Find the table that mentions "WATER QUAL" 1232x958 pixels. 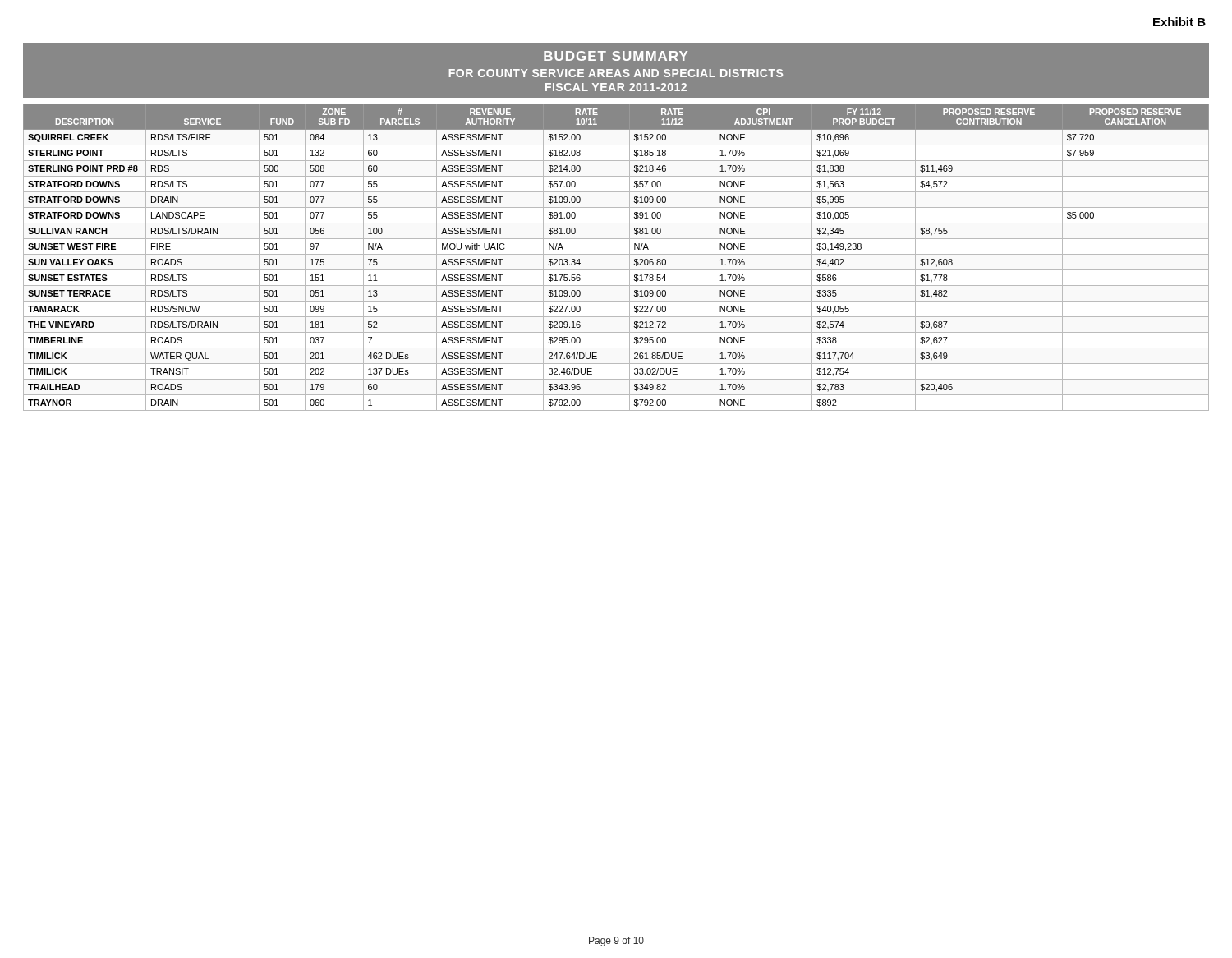[616, 510]
